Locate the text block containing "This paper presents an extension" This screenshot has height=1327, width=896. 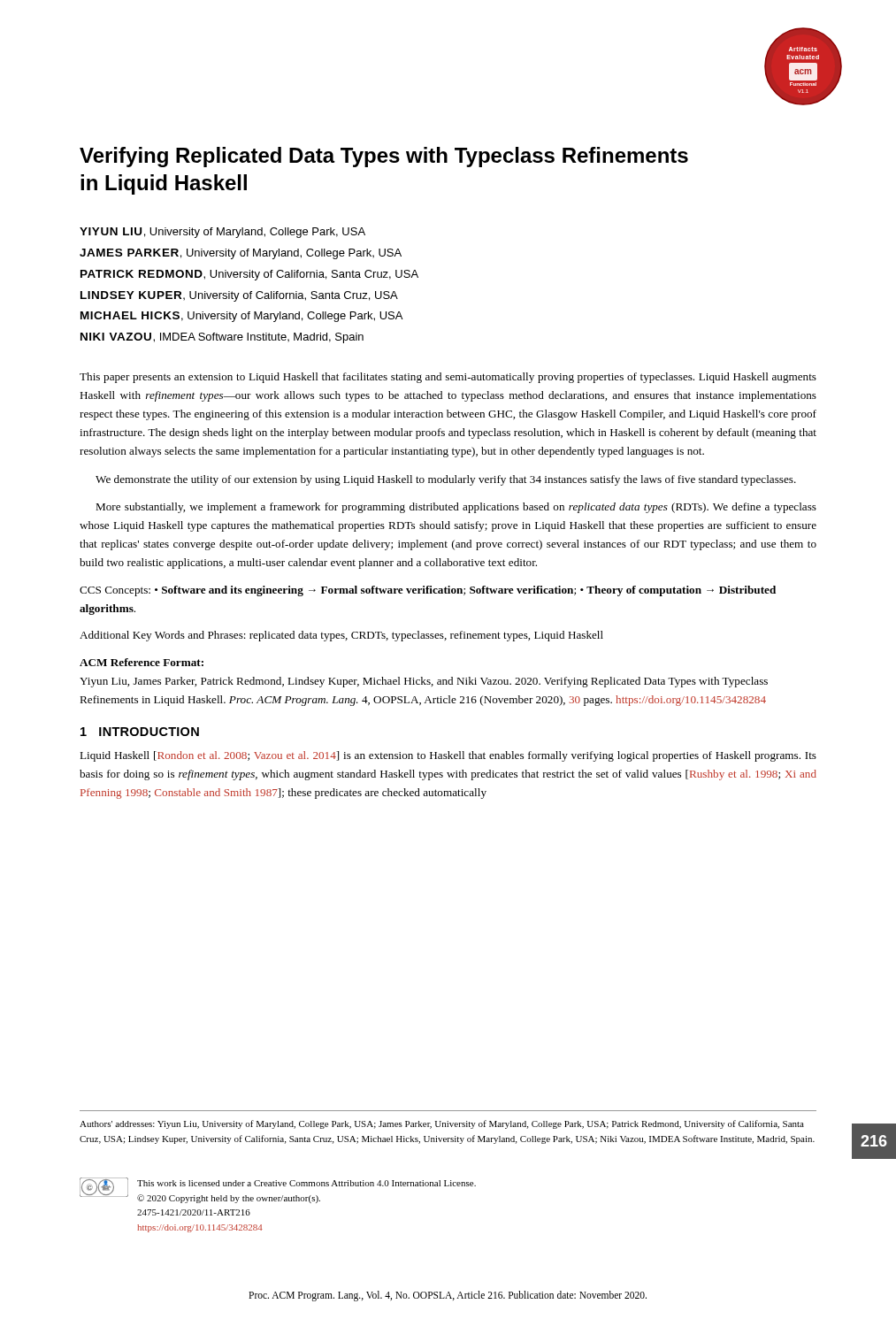pos(448,414)
